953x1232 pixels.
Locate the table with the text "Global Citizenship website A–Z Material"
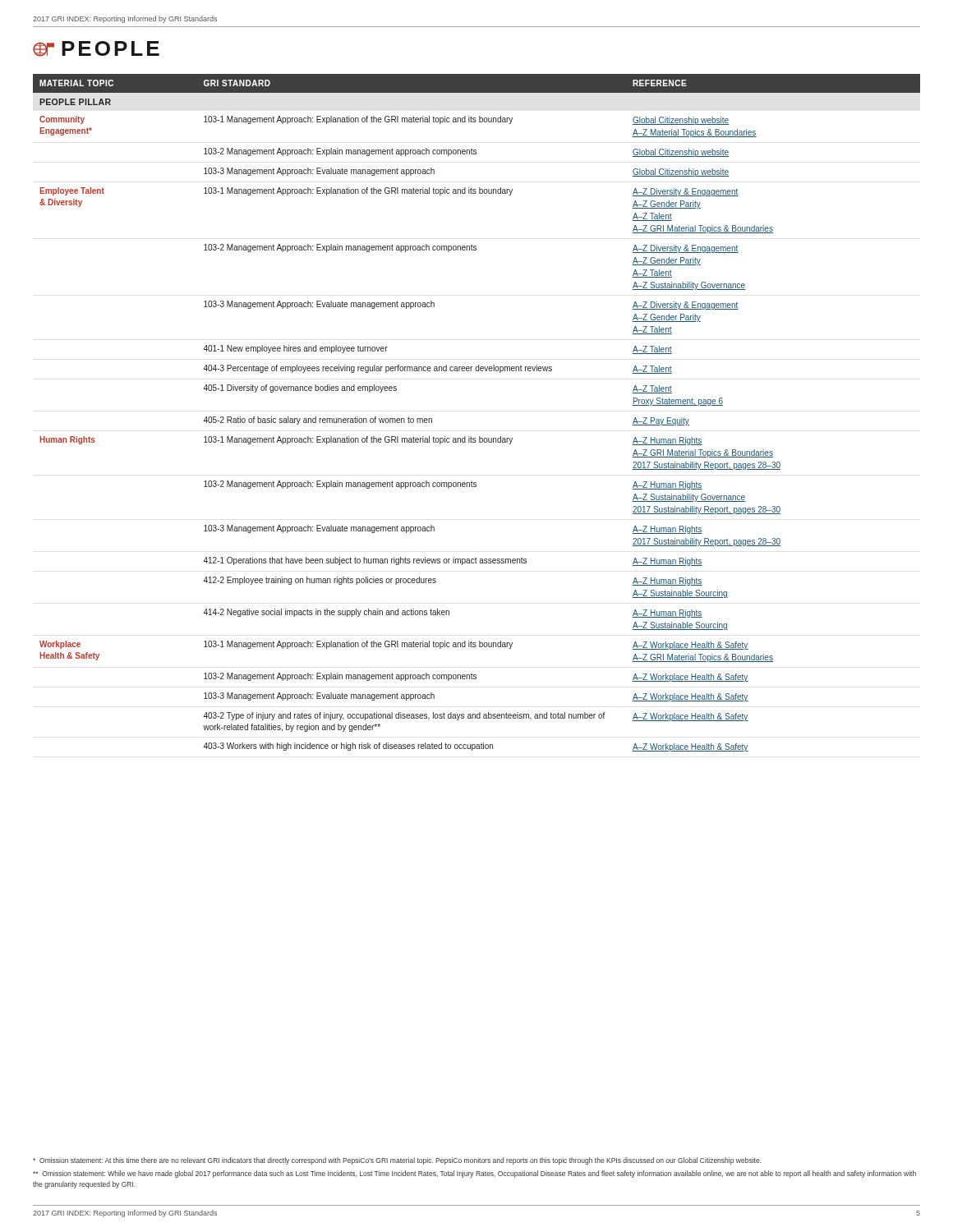476,416
